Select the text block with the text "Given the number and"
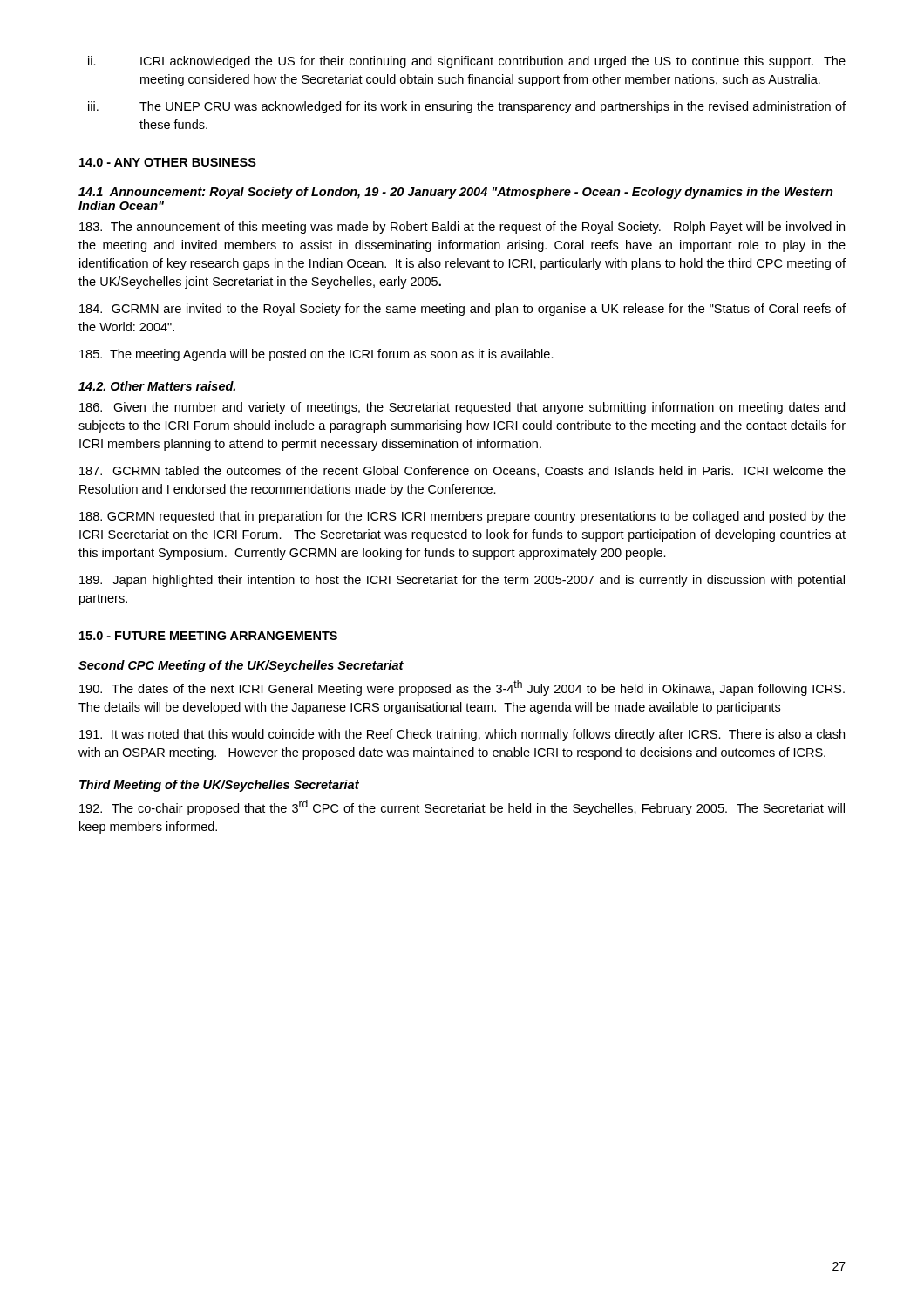This screenshot has width=924, height=1308. click(x=462, y=426)
